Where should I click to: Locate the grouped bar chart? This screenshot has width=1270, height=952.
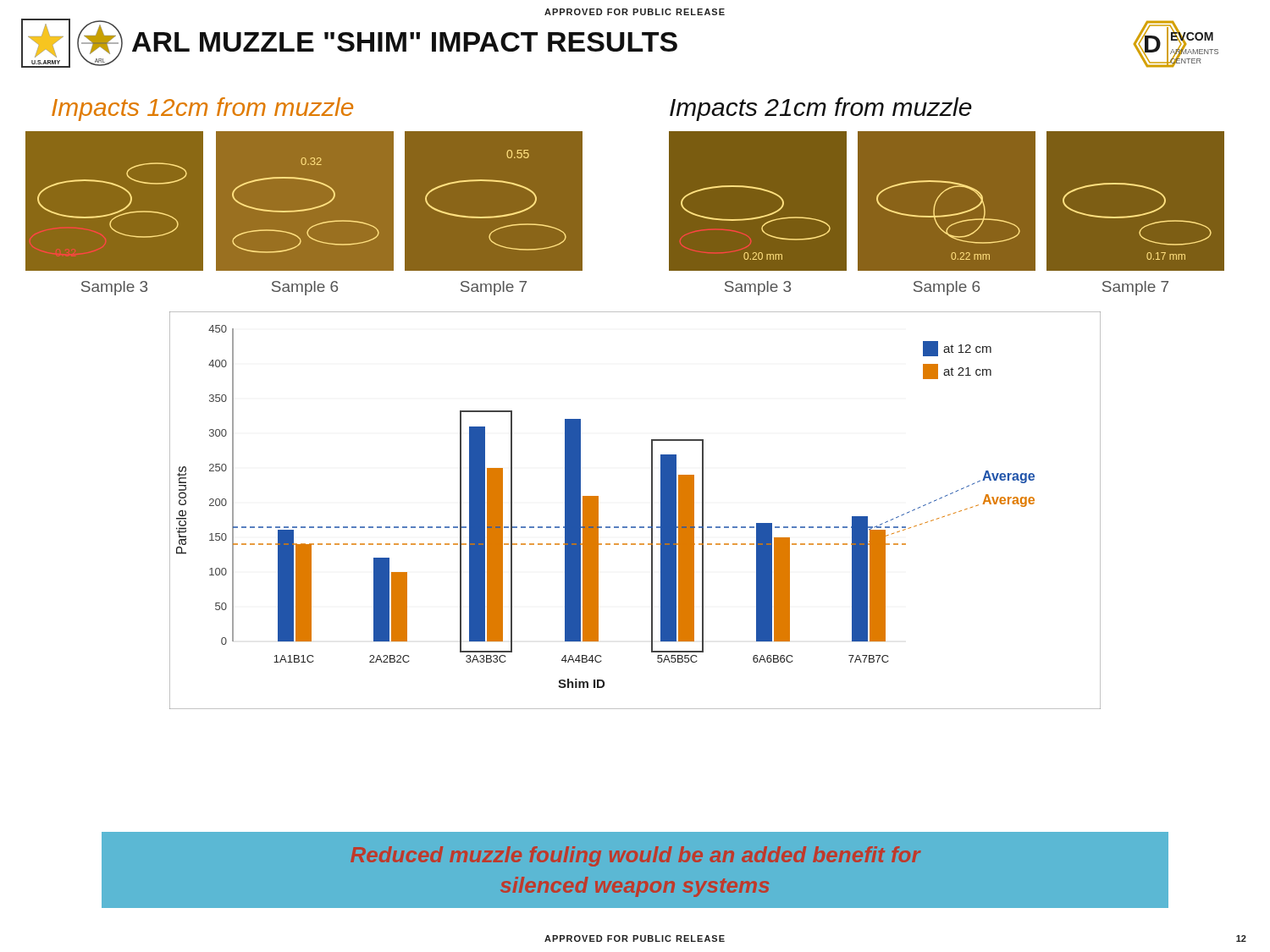[x=635, y=510]
